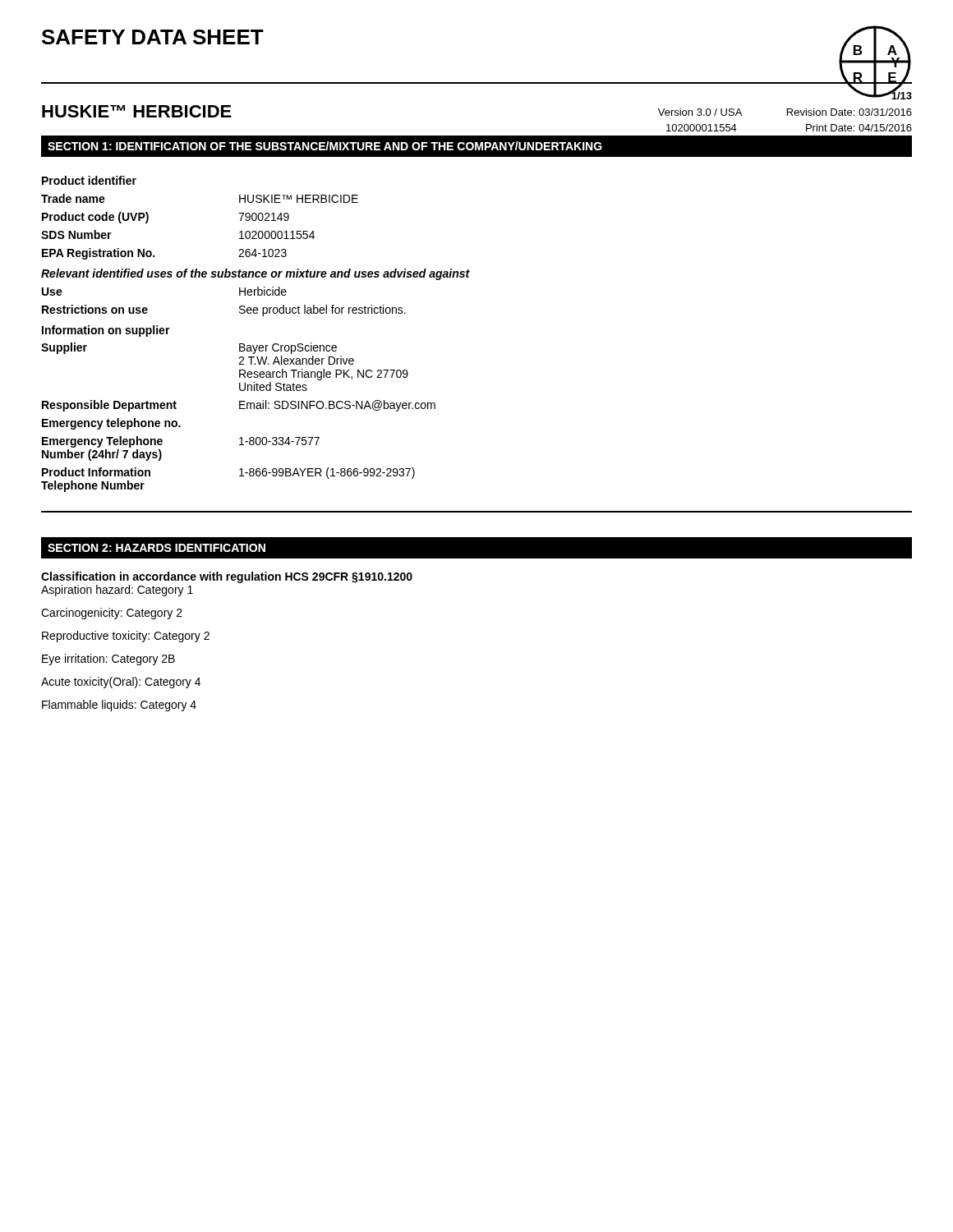Click on the text with the text "Email: SDSINFO.BCS-NA@bayer.com"
The image size is (953, 1232).
tap(337, 405)
